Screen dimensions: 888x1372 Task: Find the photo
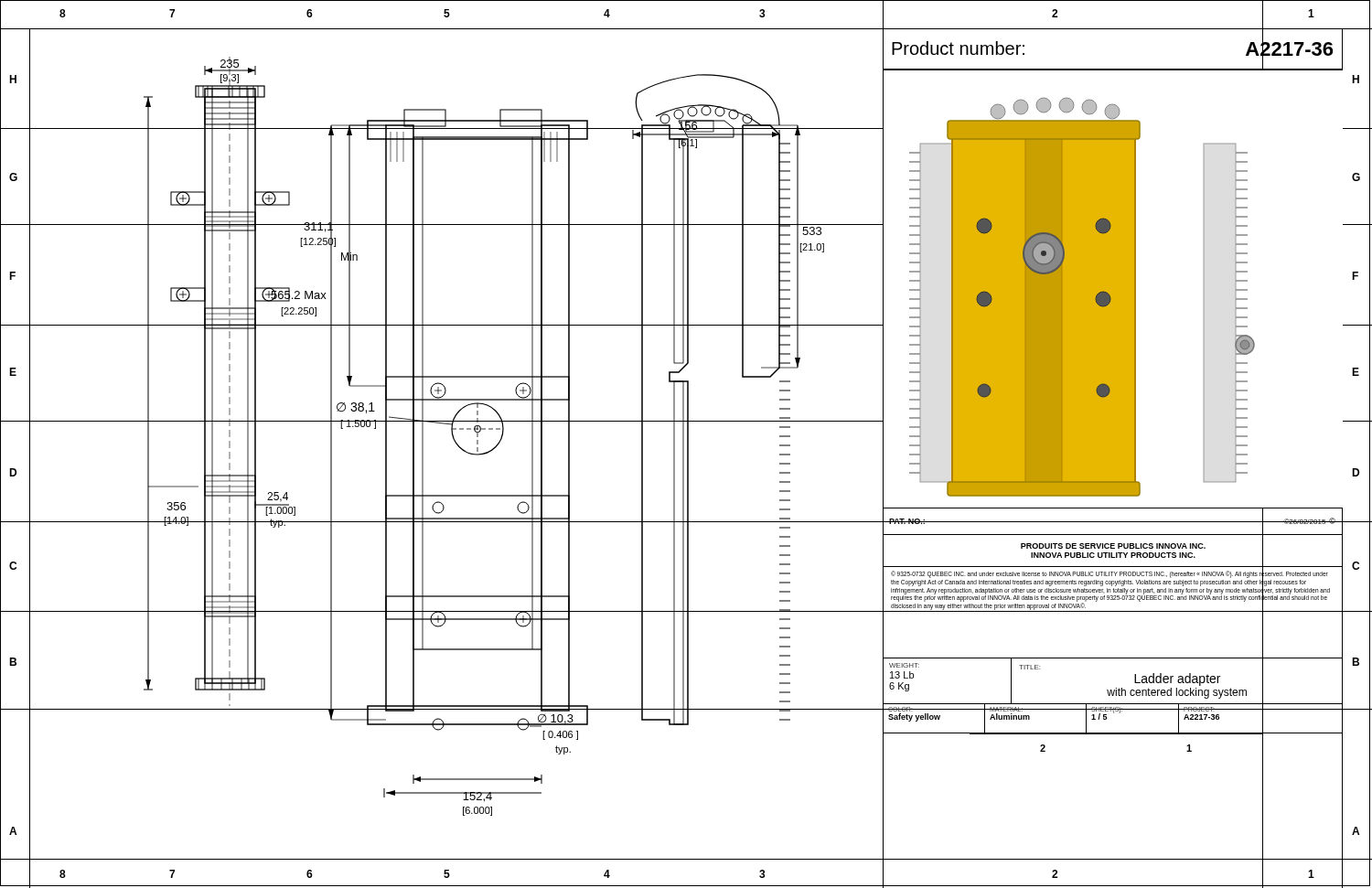pyautogui.click(x=1113, y=289)
